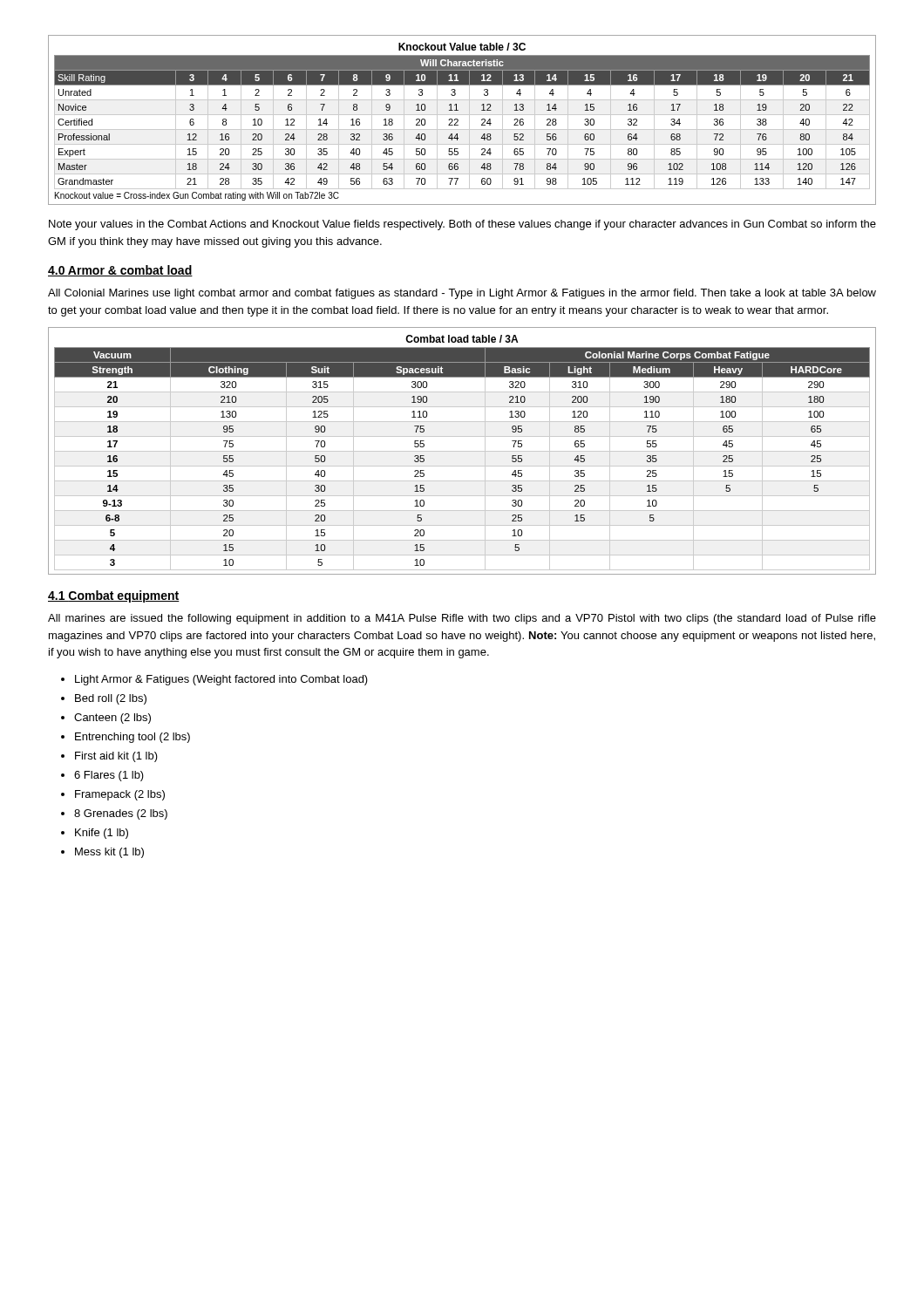Click on the element starting "Note your values in"
924x1308 pixels.
tap(462, 232)
